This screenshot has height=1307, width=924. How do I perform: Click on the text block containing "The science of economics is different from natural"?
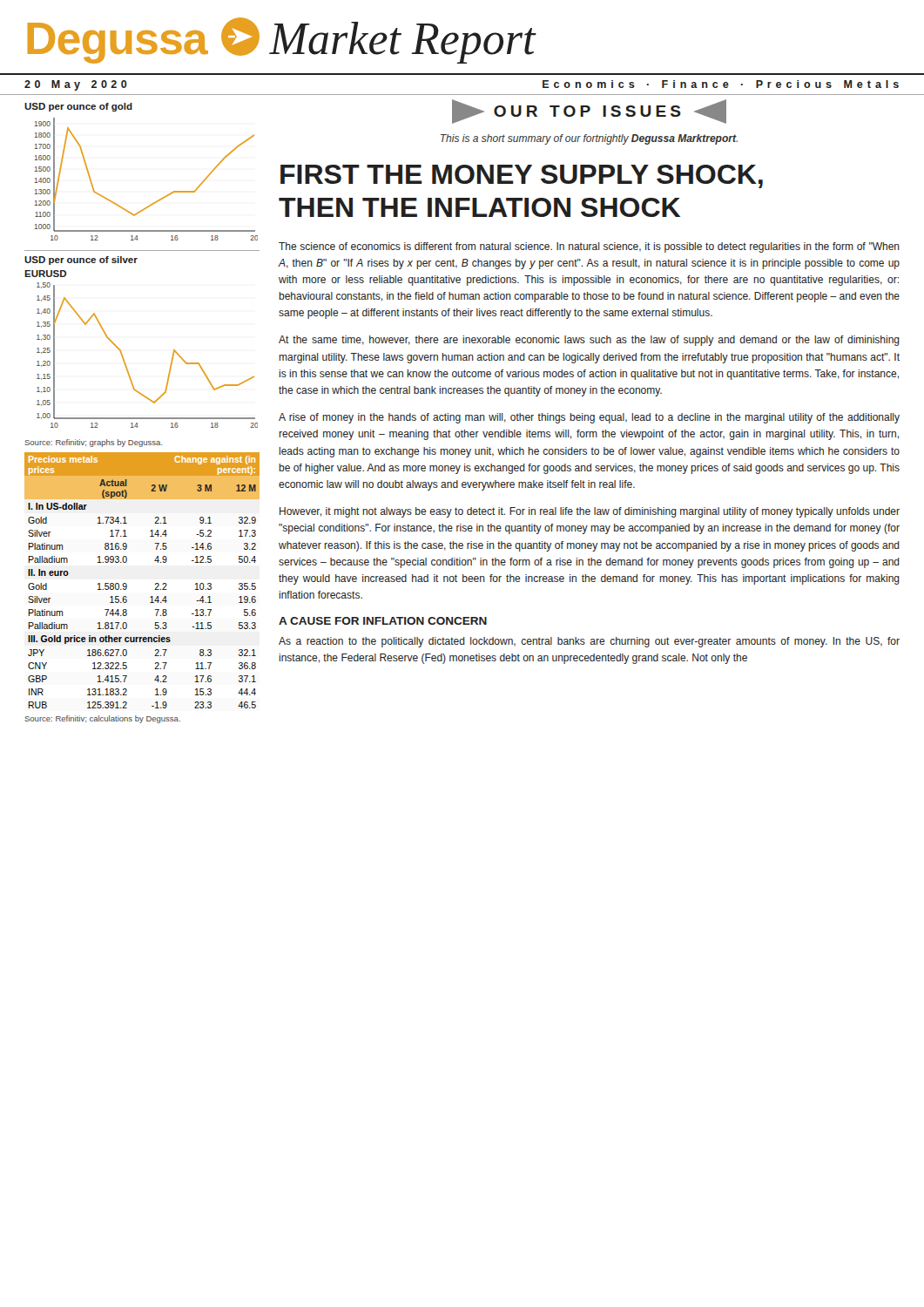589,280
